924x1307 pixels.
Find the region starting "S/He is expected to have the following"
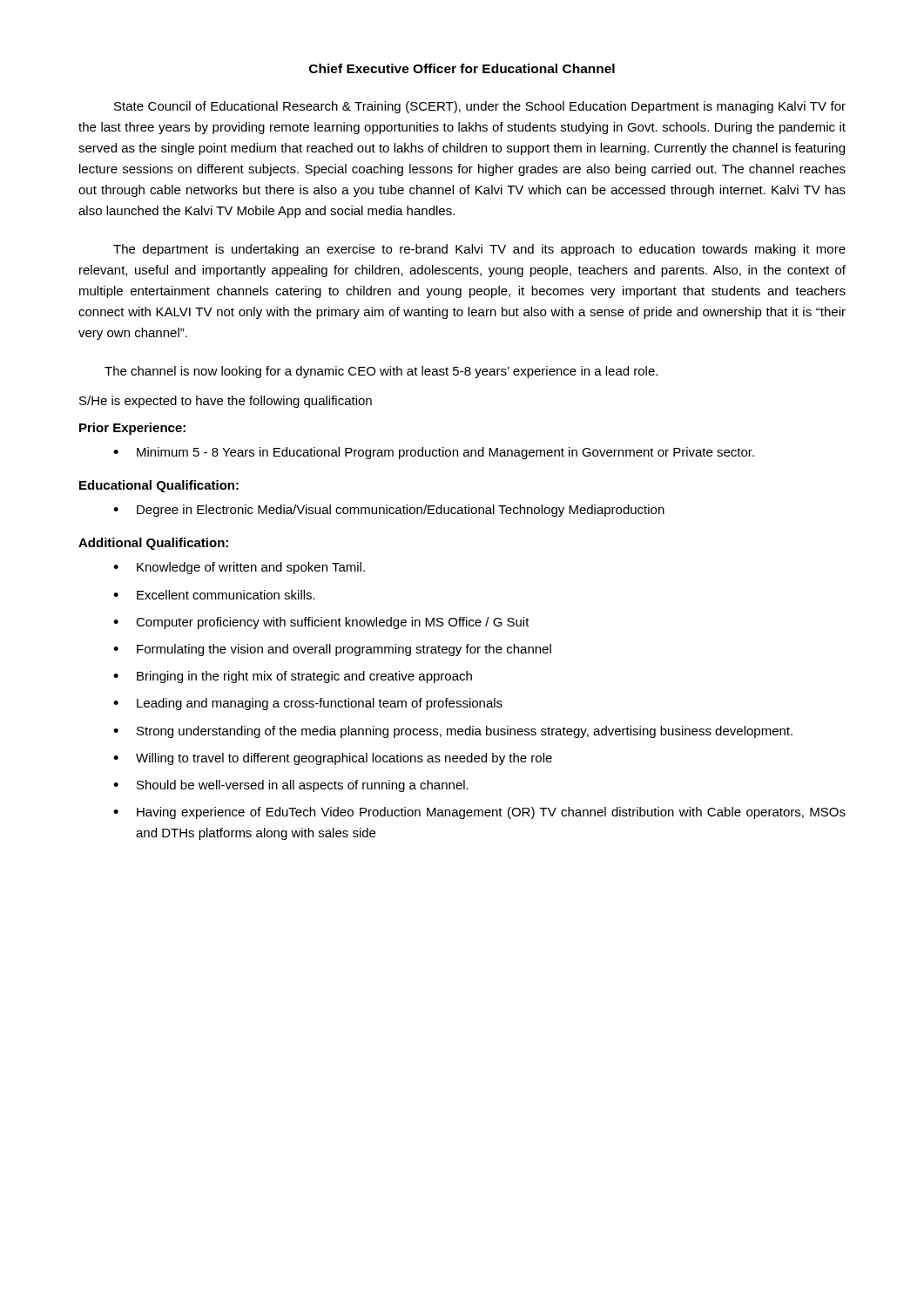click(225, 400)
